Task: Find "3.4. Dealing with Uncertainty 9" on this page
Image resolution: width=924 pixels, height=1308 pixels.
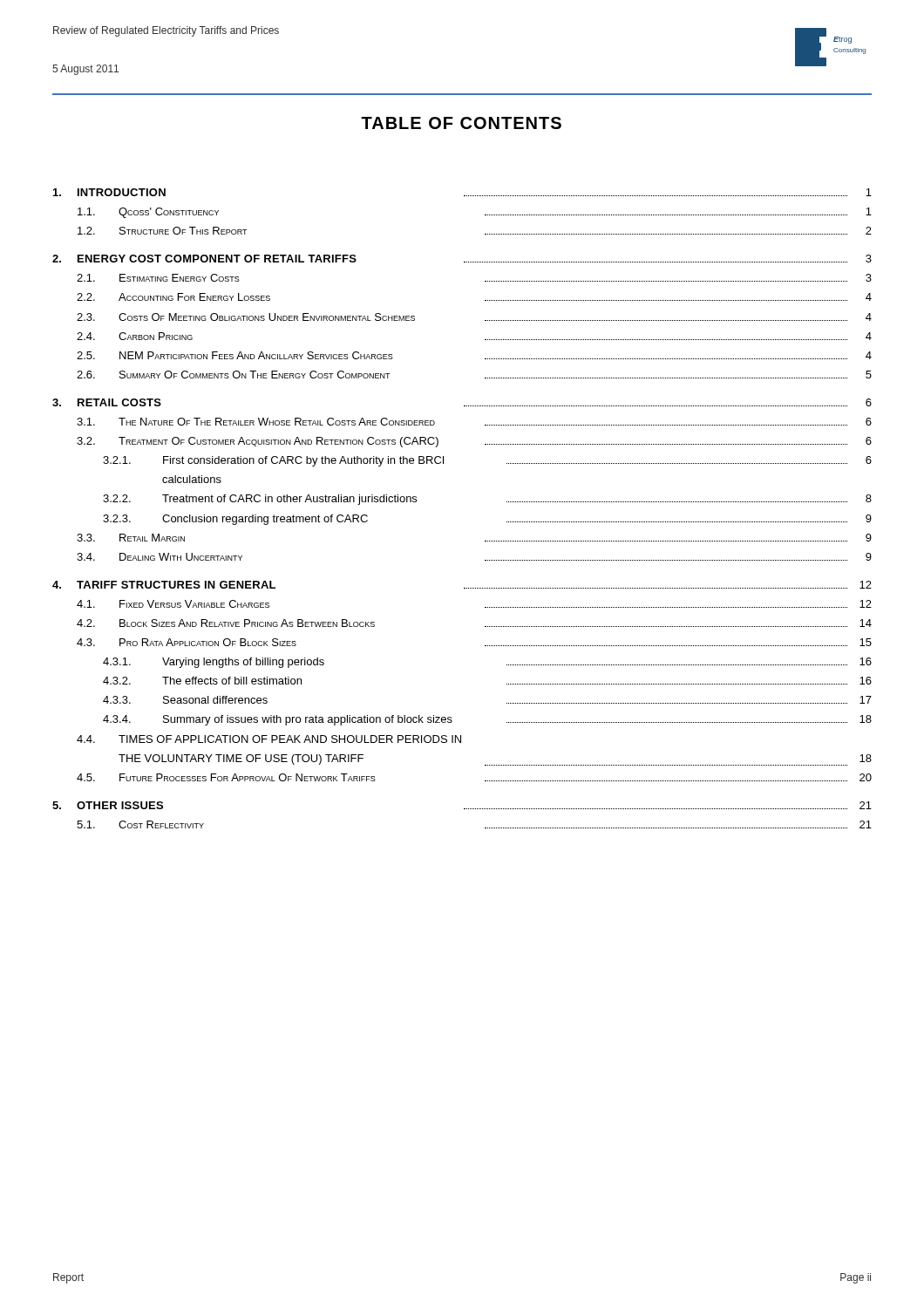Action: coord(88,557)
